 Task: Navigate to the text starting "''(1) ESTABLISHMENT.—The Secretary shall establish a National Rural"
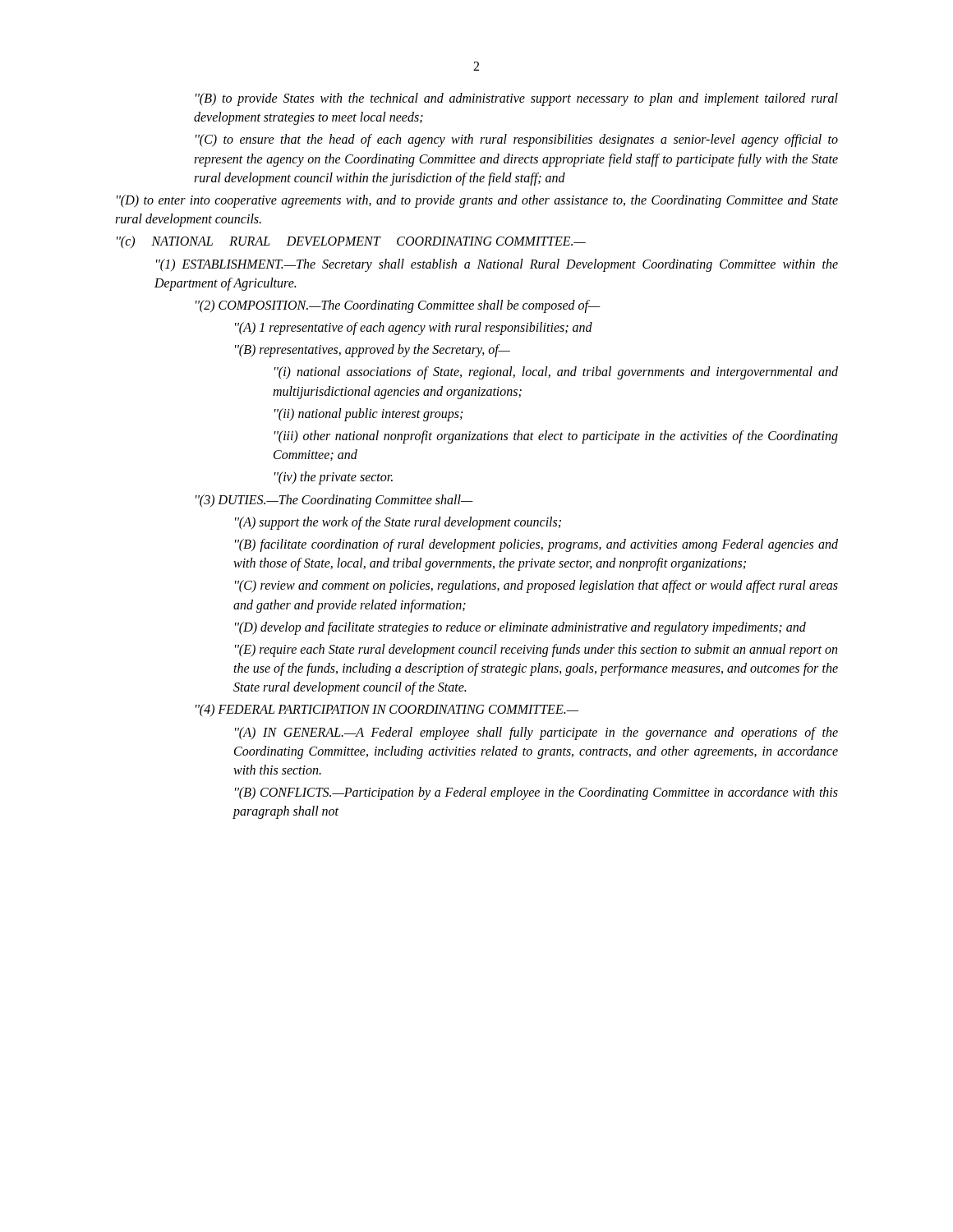pyautogui.click(x=496, y=273)
